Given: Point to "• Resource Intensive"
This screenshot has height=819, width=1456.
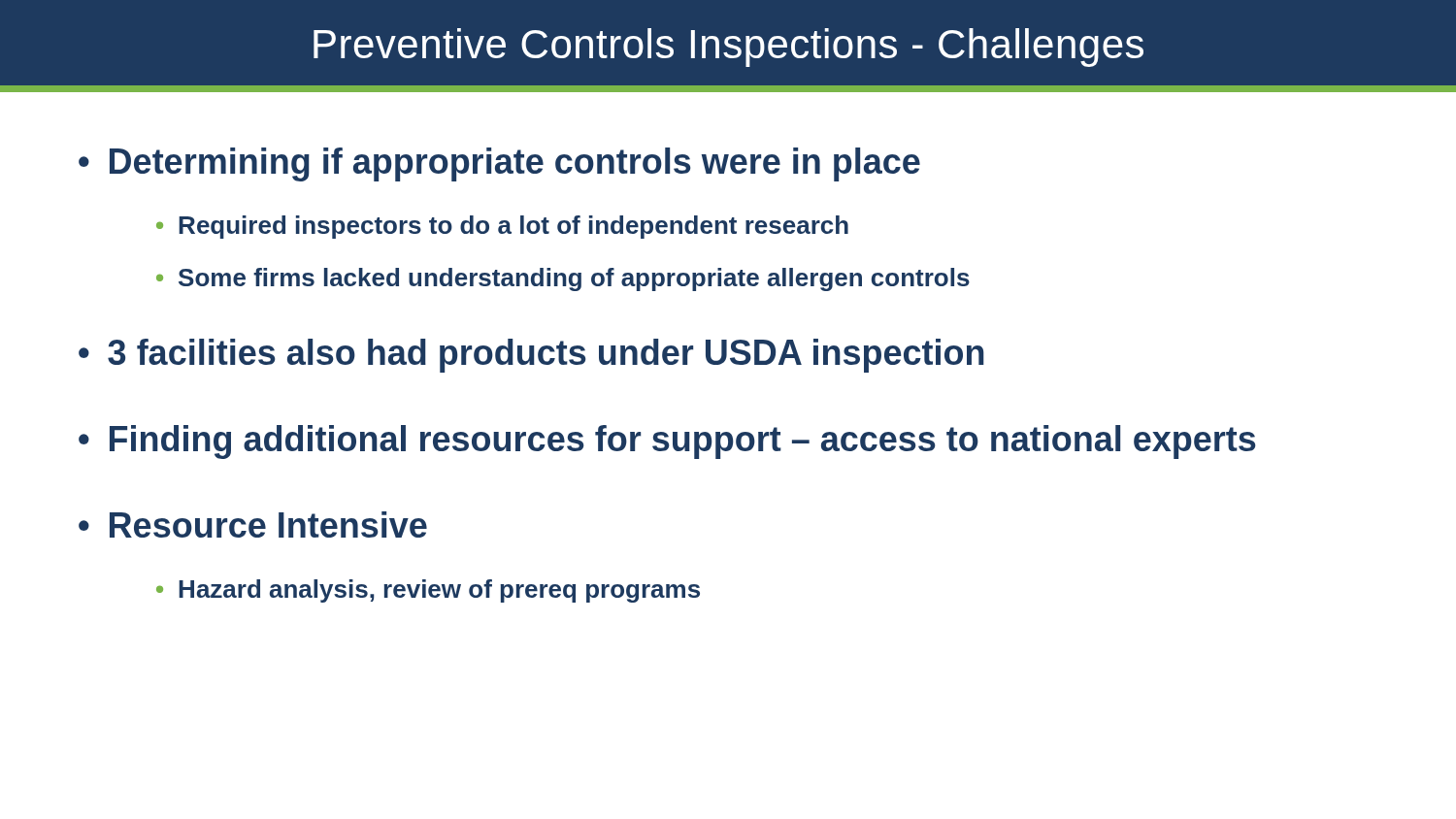Looking at the screenshot, I should [253, 524].
